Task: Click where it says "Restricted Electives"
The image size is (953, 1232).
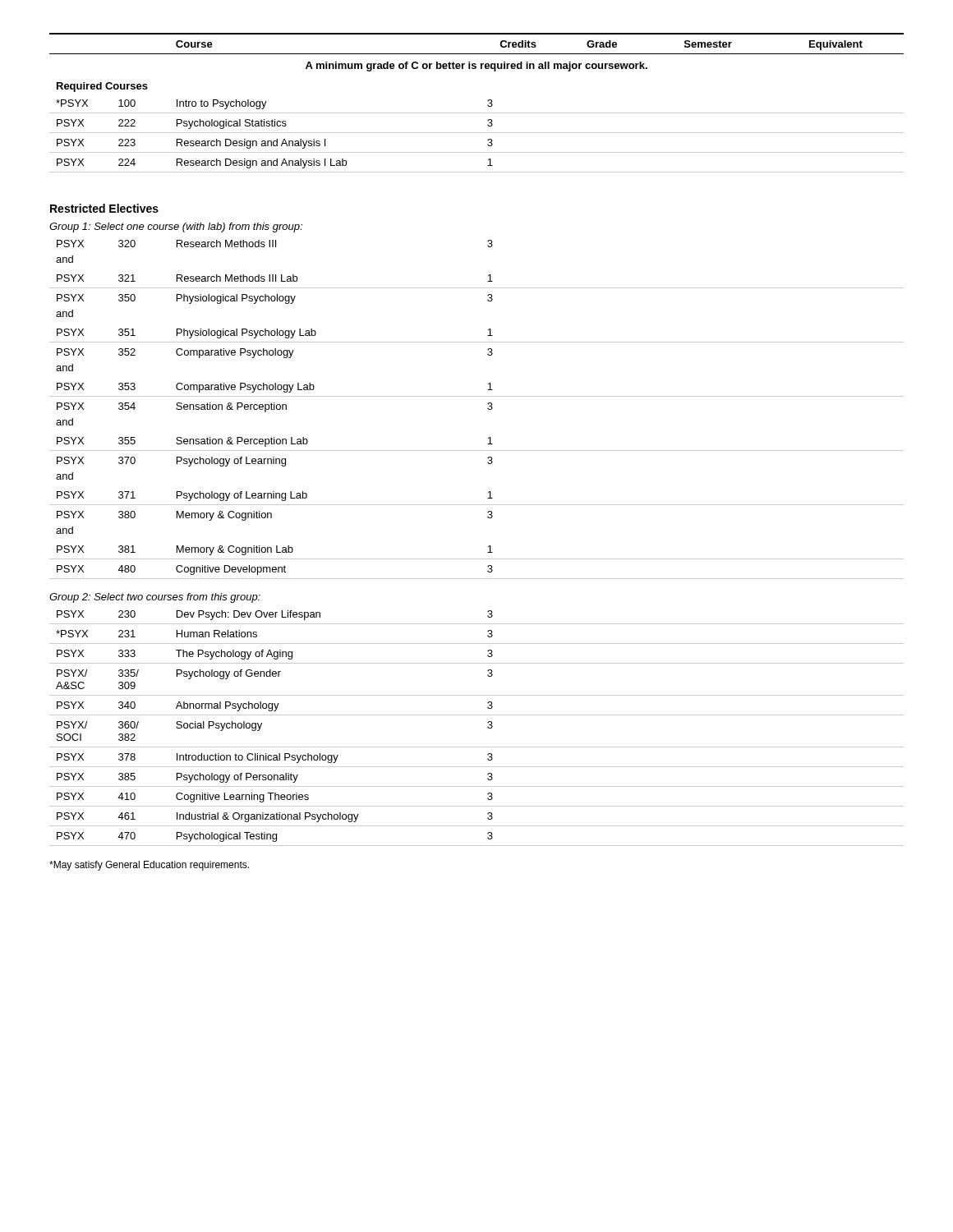Action: click(x=104, y=209)
